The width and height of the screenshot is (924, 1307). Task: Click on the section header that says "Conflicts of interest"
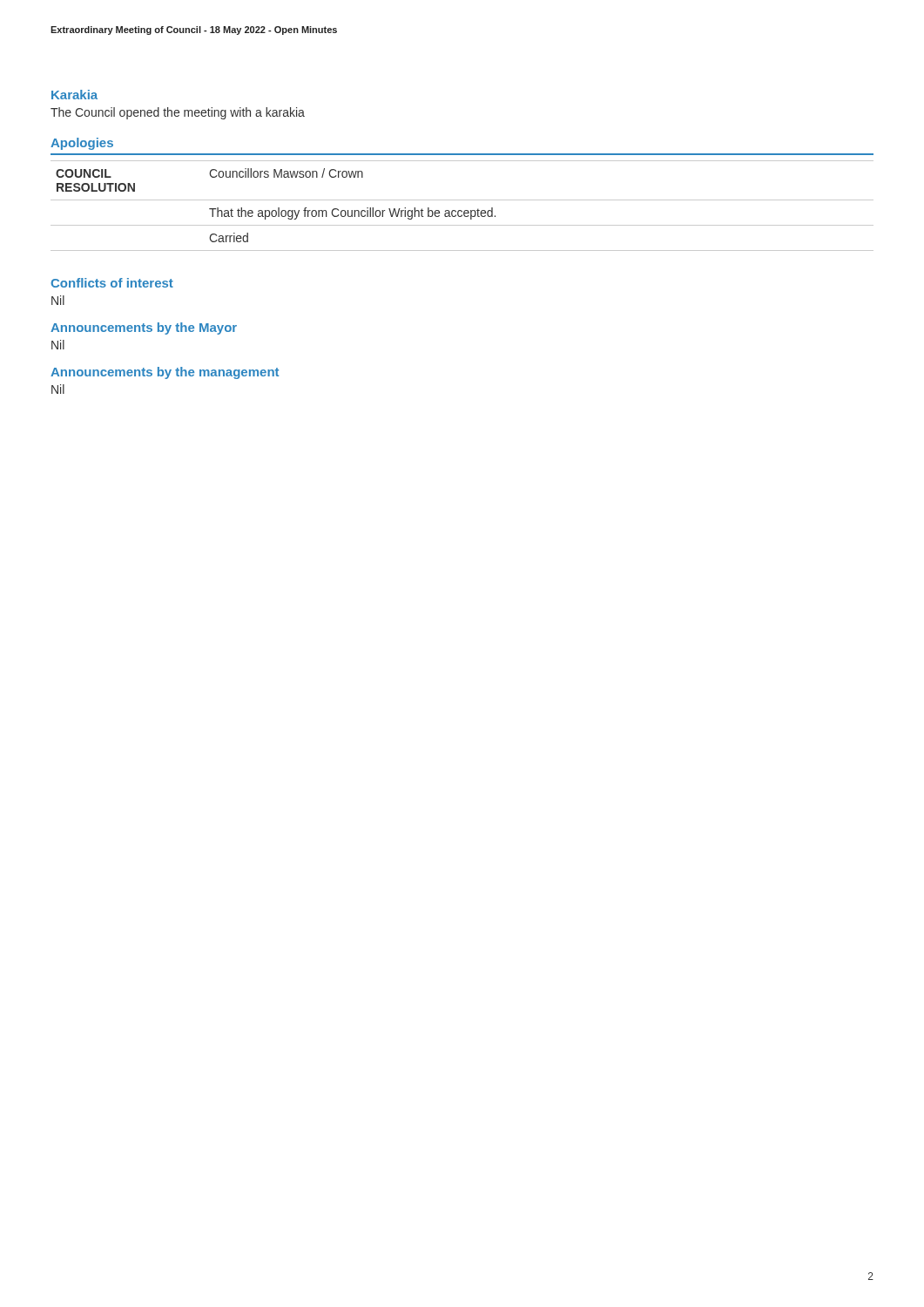[x=112, y=283]
